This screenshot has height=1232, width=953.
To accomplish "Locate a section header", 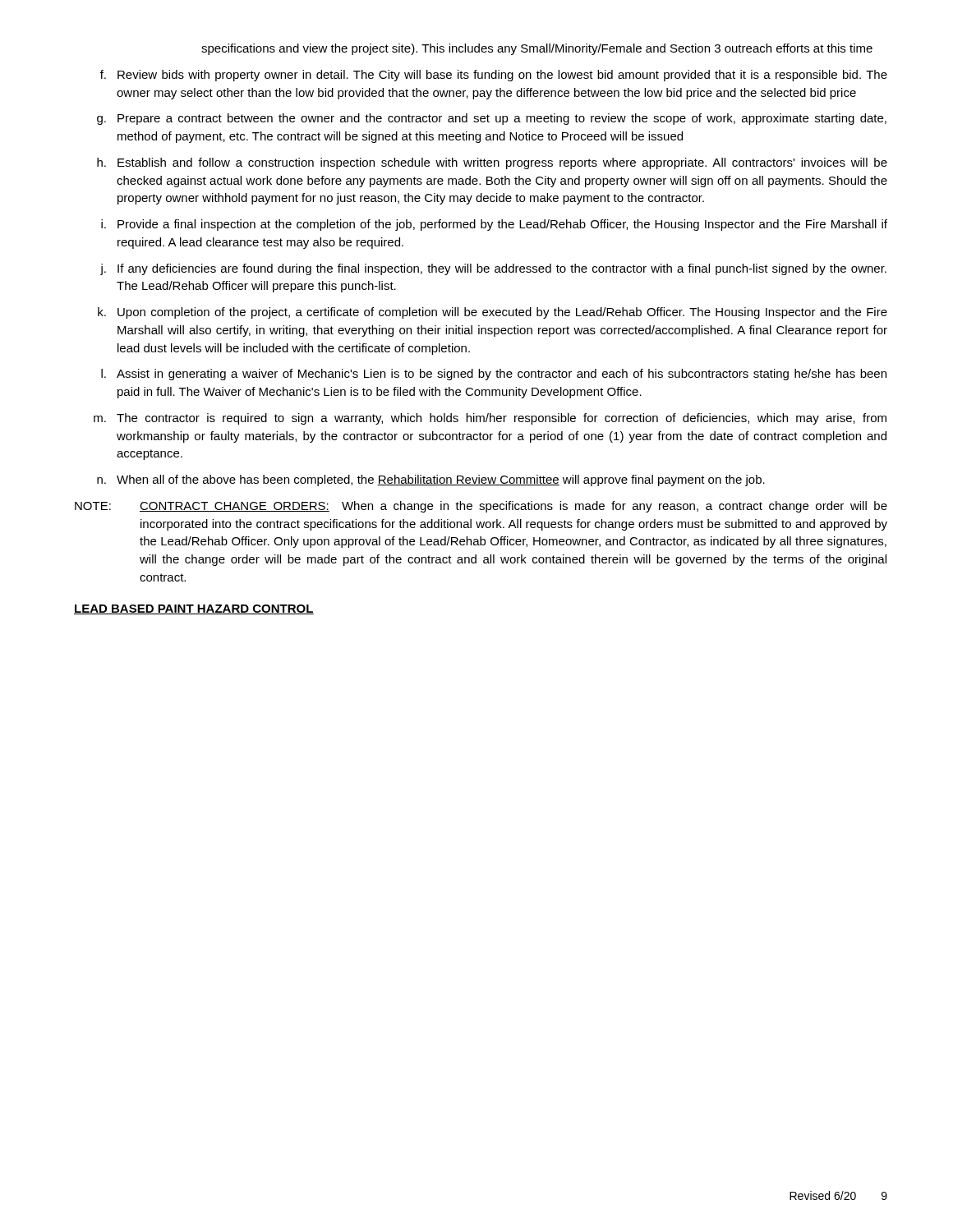I will [481, 608].
